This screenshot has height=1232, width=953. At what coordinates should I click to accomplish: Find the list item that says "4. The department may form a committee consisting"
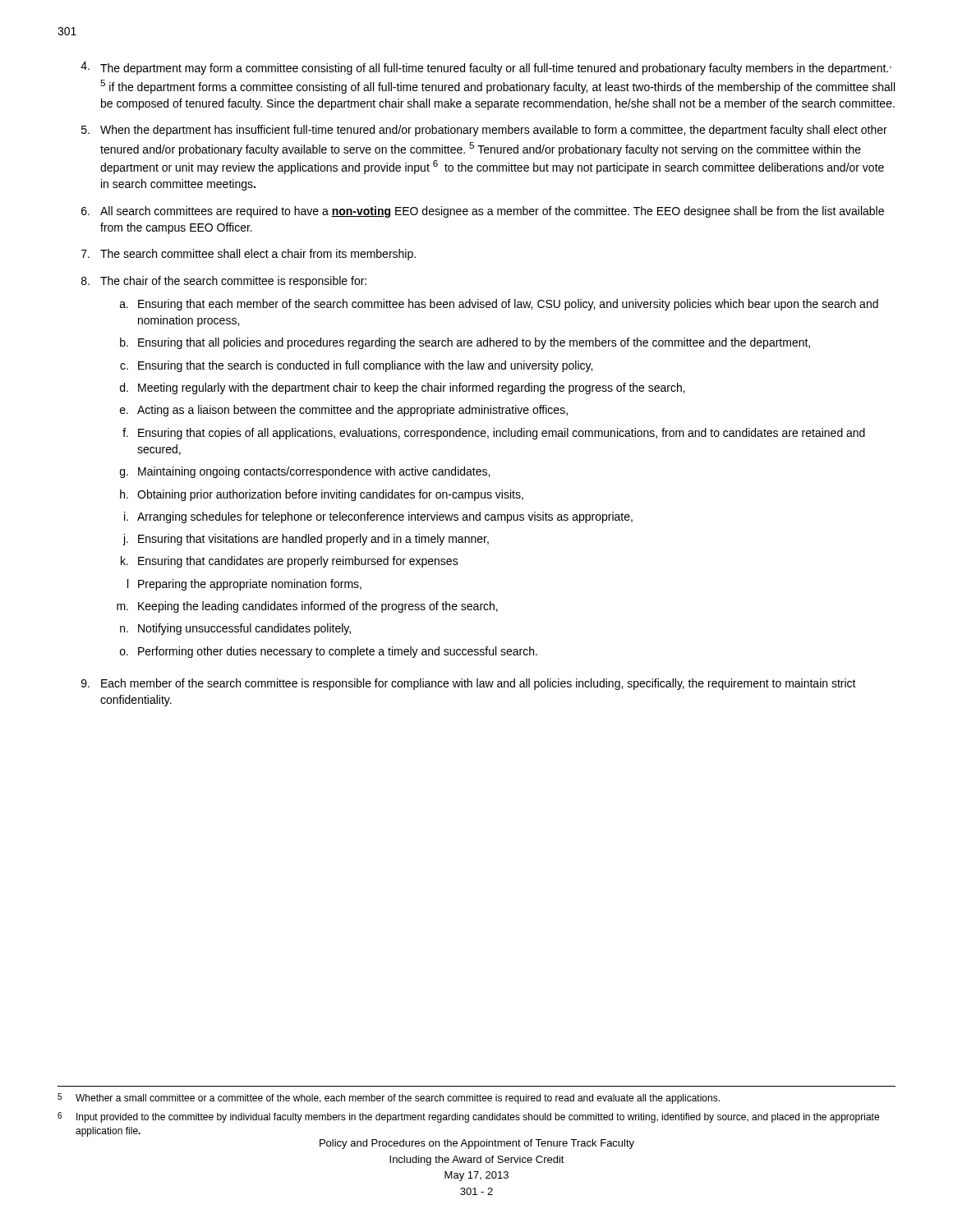[476, 85]
